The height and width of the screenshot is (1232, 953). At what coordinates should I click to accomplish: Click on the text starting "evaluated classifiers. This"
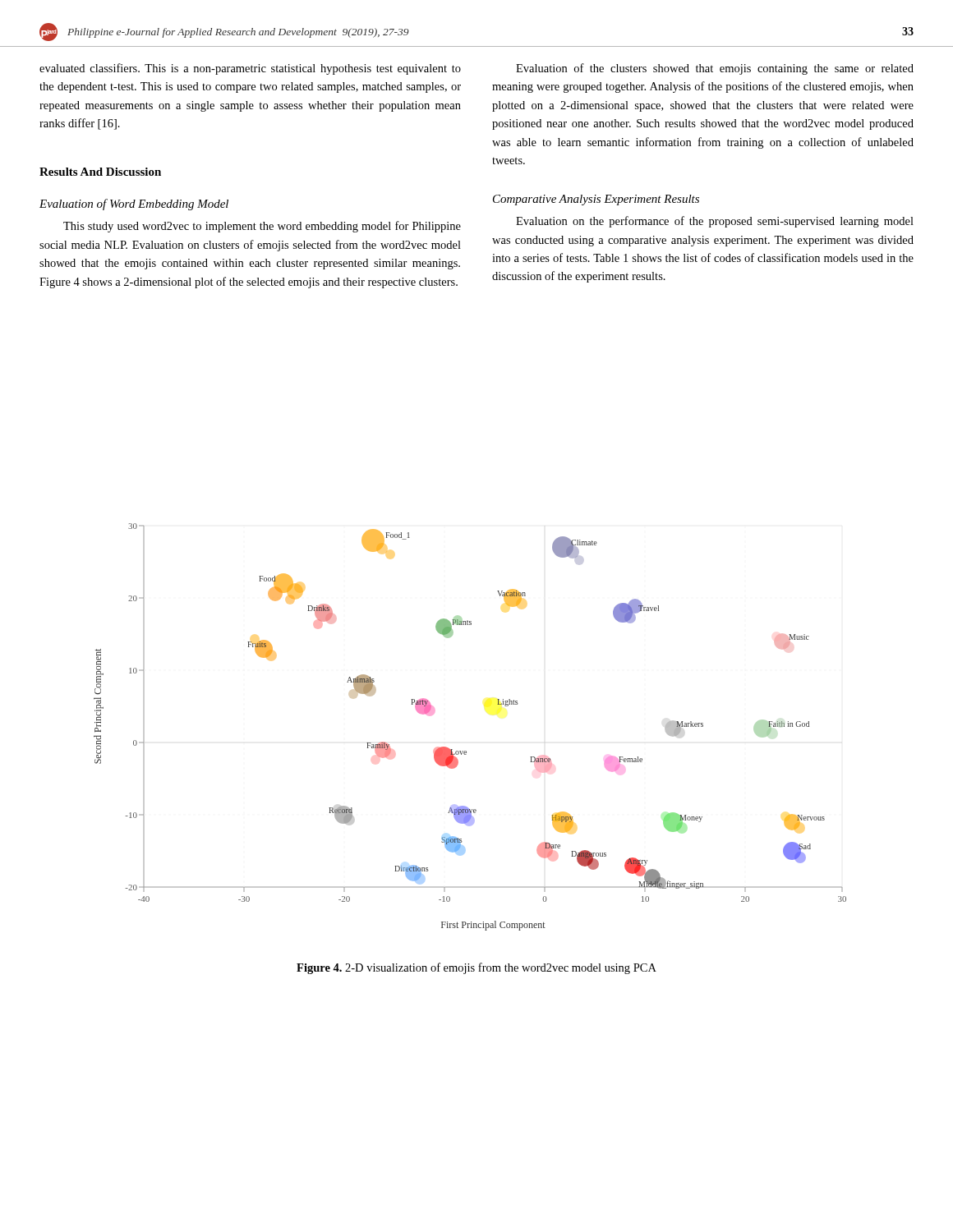pos(250,96)
